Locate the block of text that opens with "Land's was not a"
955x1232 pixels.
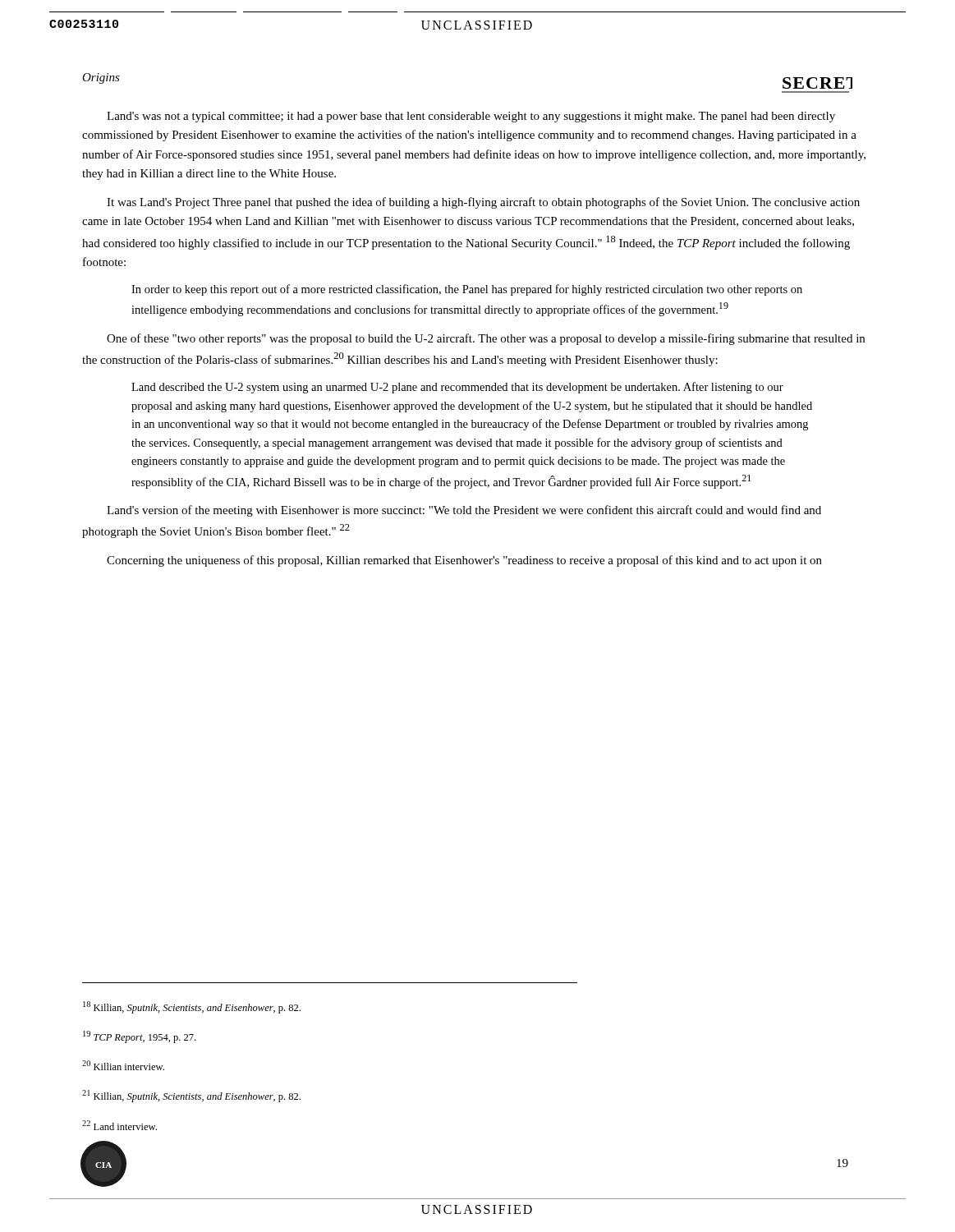(x=474, y=144)
